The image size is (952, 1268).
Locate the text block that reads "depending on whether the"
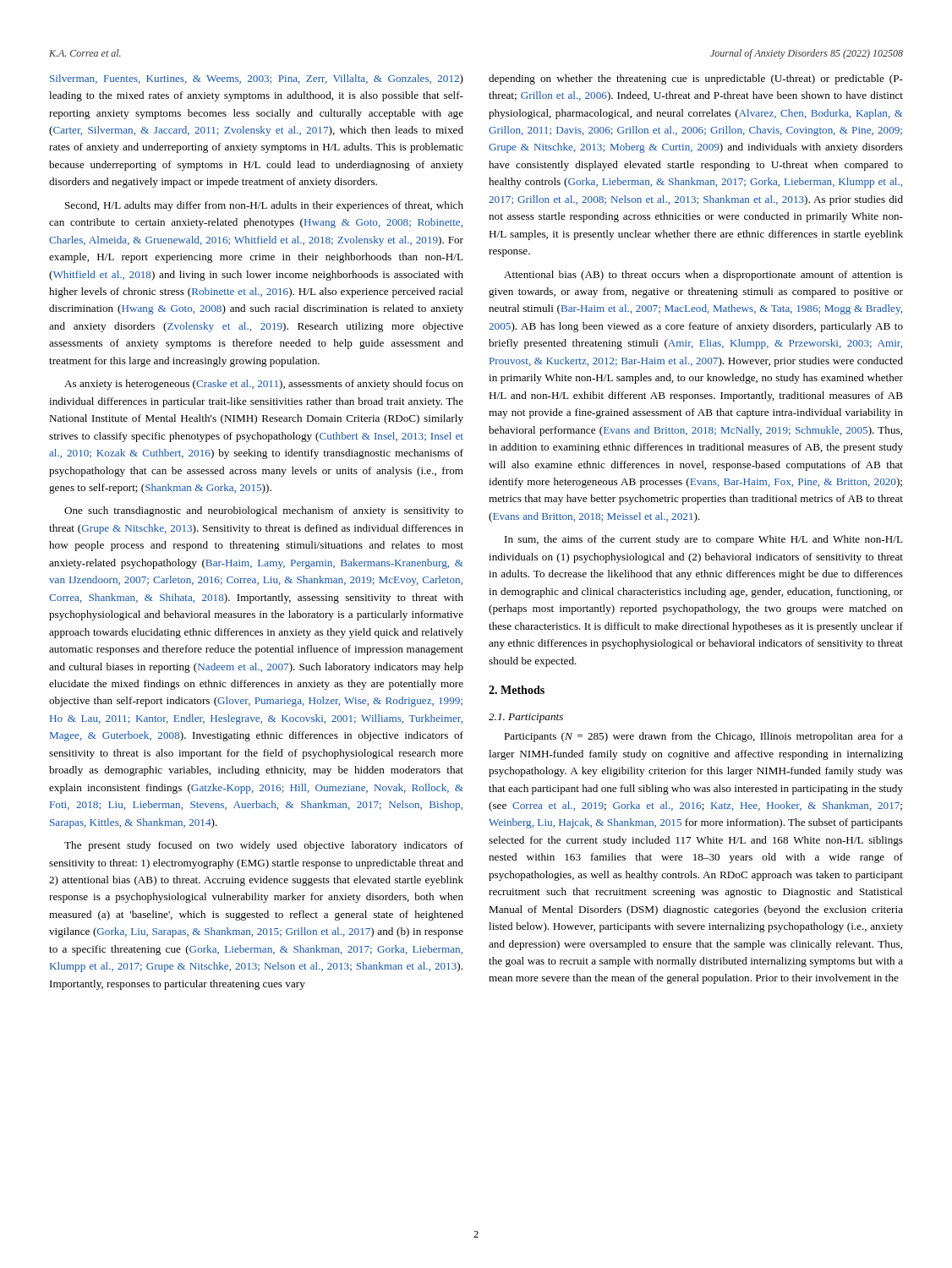coord(696,165)
